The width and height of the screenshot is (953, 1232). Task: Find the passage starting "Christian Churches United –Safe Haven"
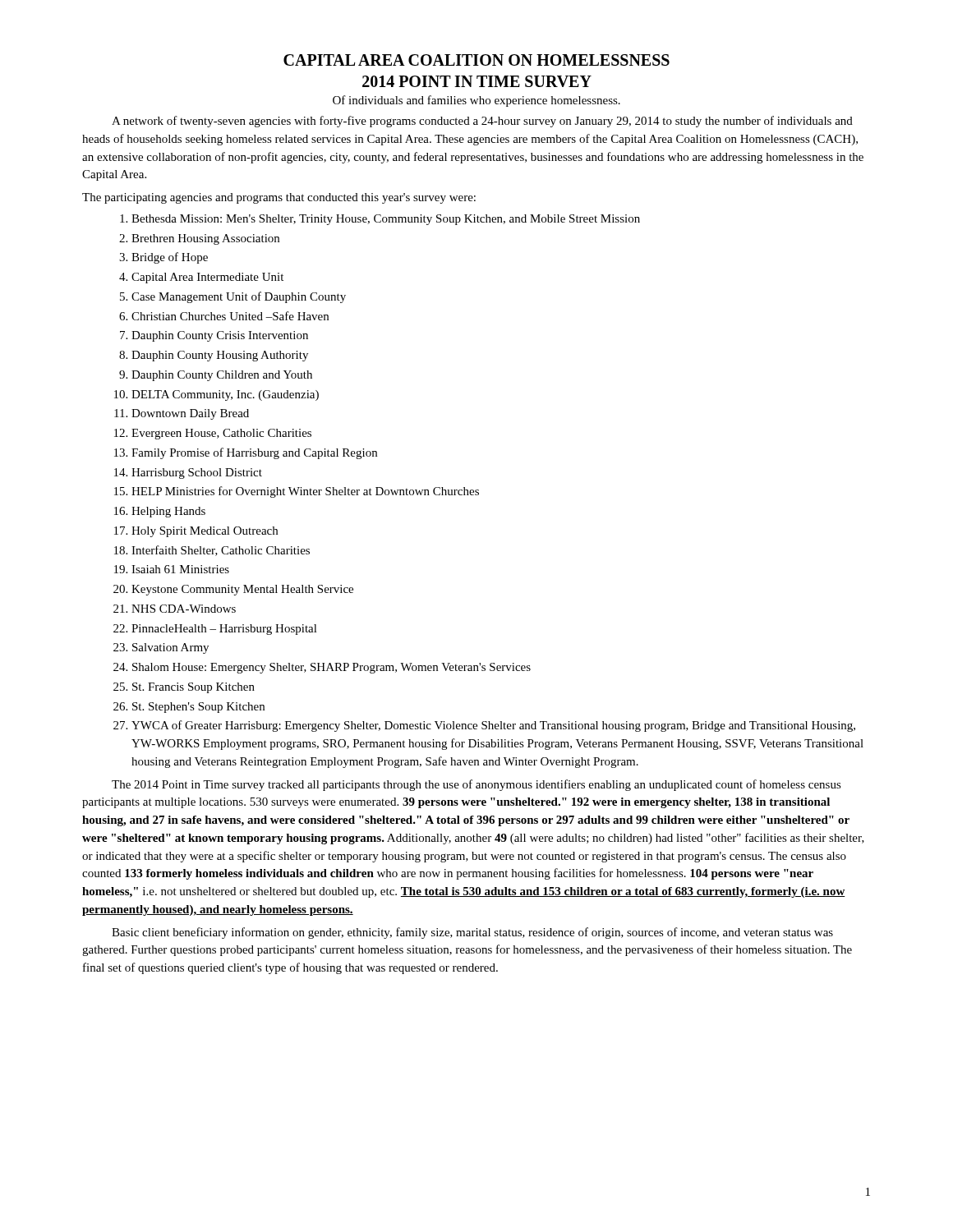tap(230, 316)
